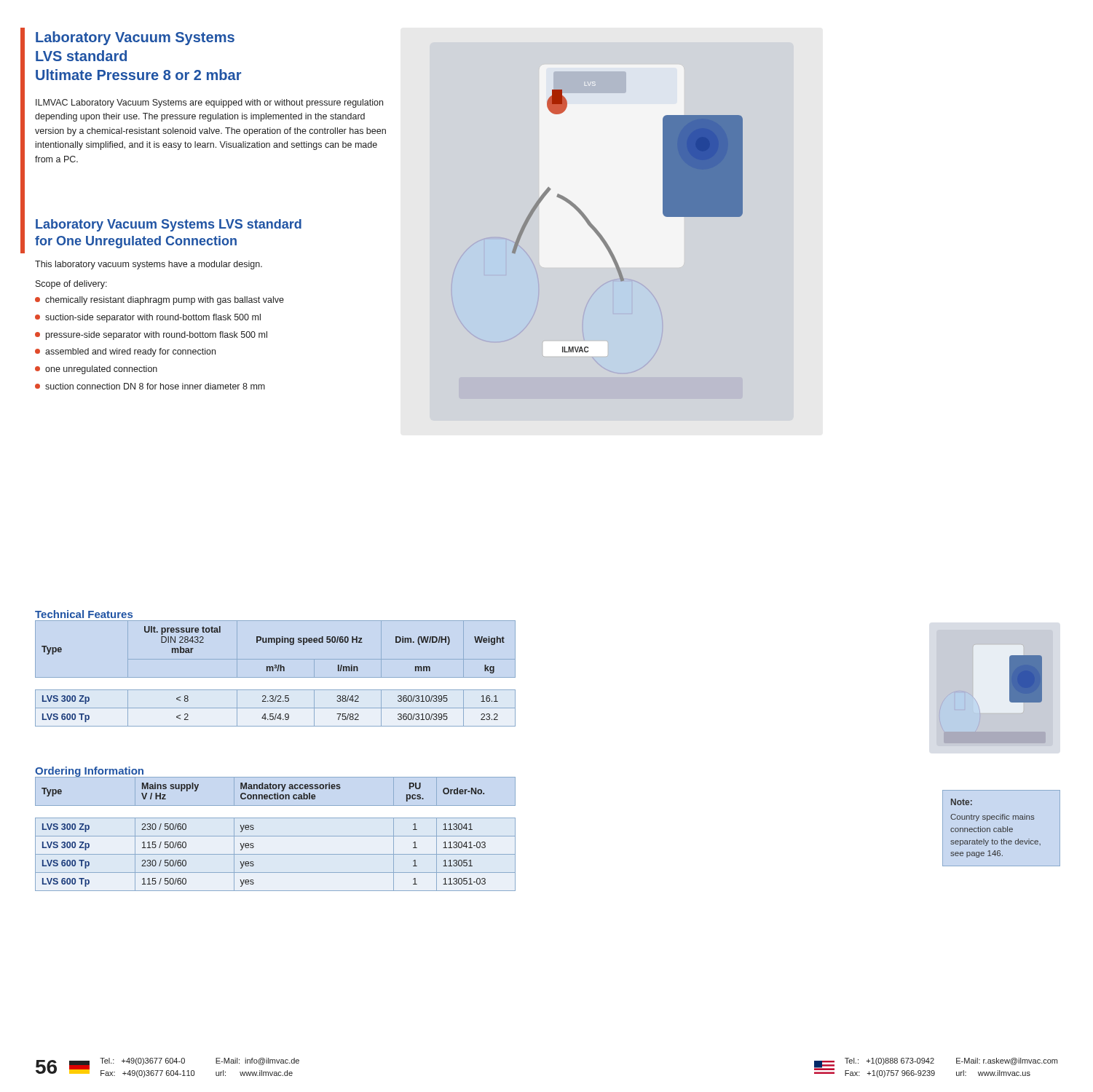
Task: Find the text starting "pressure-side separator with round-bottom flask 500 ml"
Action: (151, 335)
